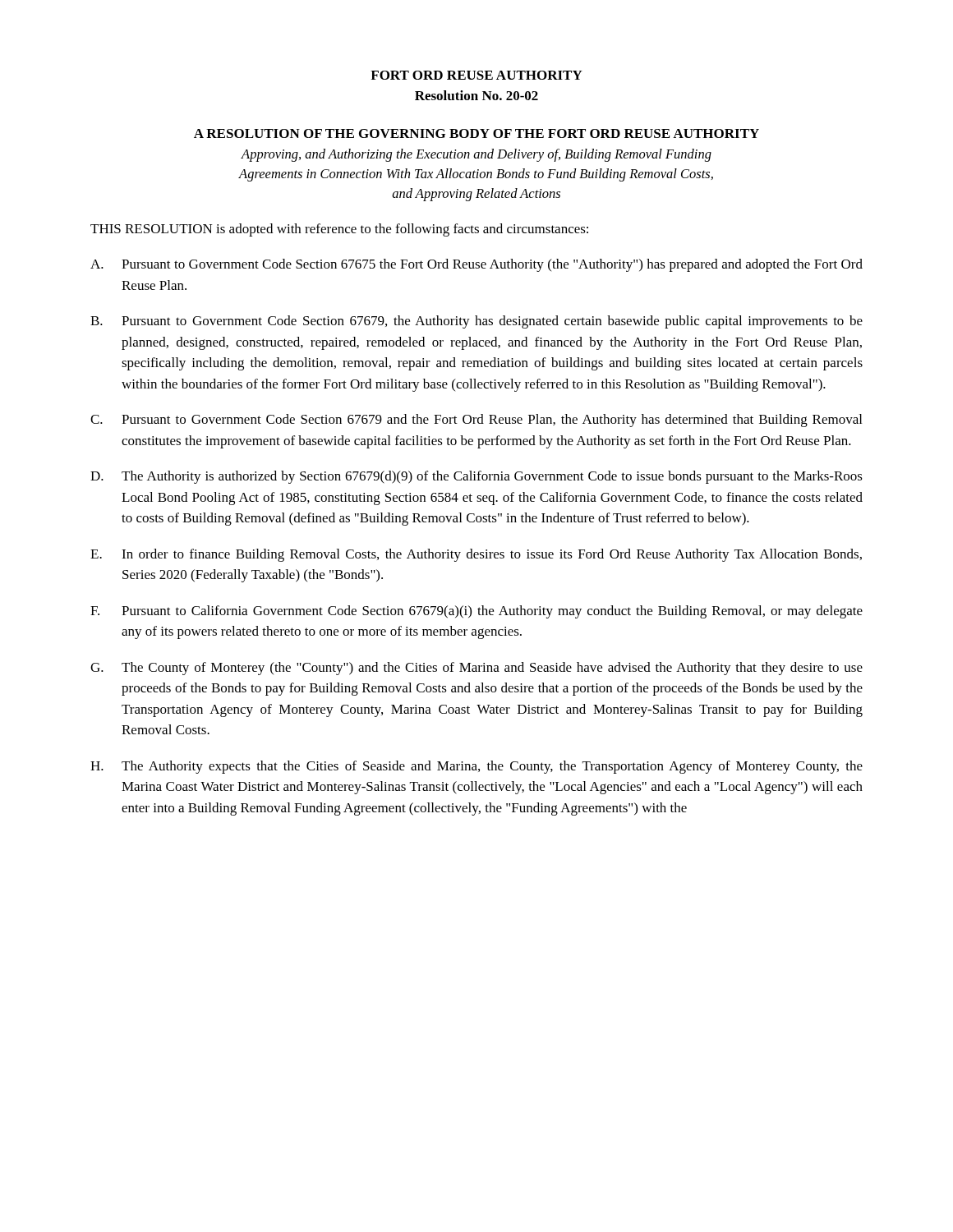Navigate to the passage starting "D. The Authority is authorized by"
The width and height of the screenshot is (953, 1232).
point(476,497)
